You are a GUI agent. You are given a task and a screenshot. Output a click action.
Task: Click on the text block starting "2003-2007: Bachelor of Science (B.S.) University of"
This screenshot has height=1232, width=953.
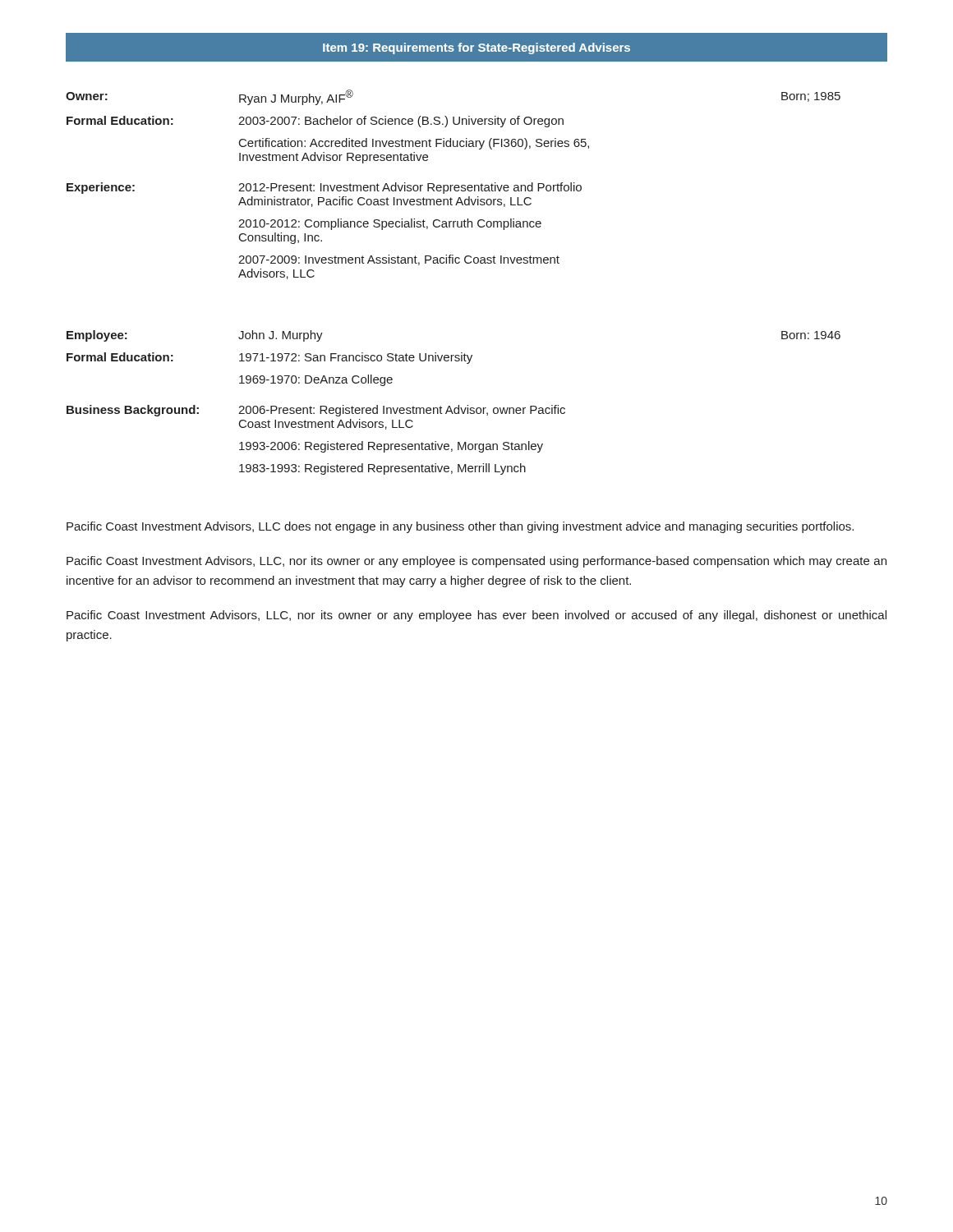click(509, 138)
